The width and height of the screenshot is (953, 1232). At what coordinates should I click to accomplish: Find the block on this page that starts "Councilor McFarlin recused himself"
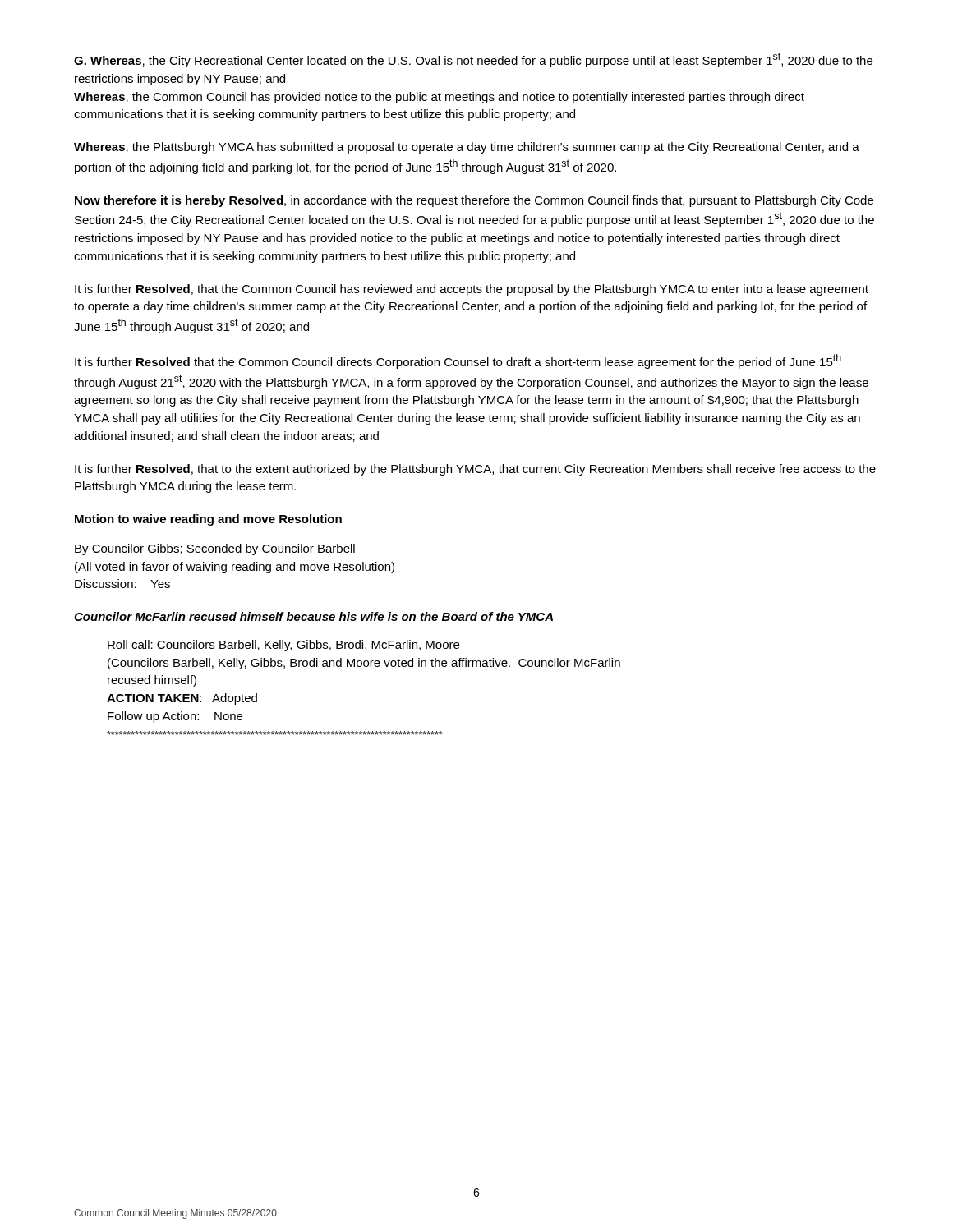pyautogui.click(x=314, y=616)
